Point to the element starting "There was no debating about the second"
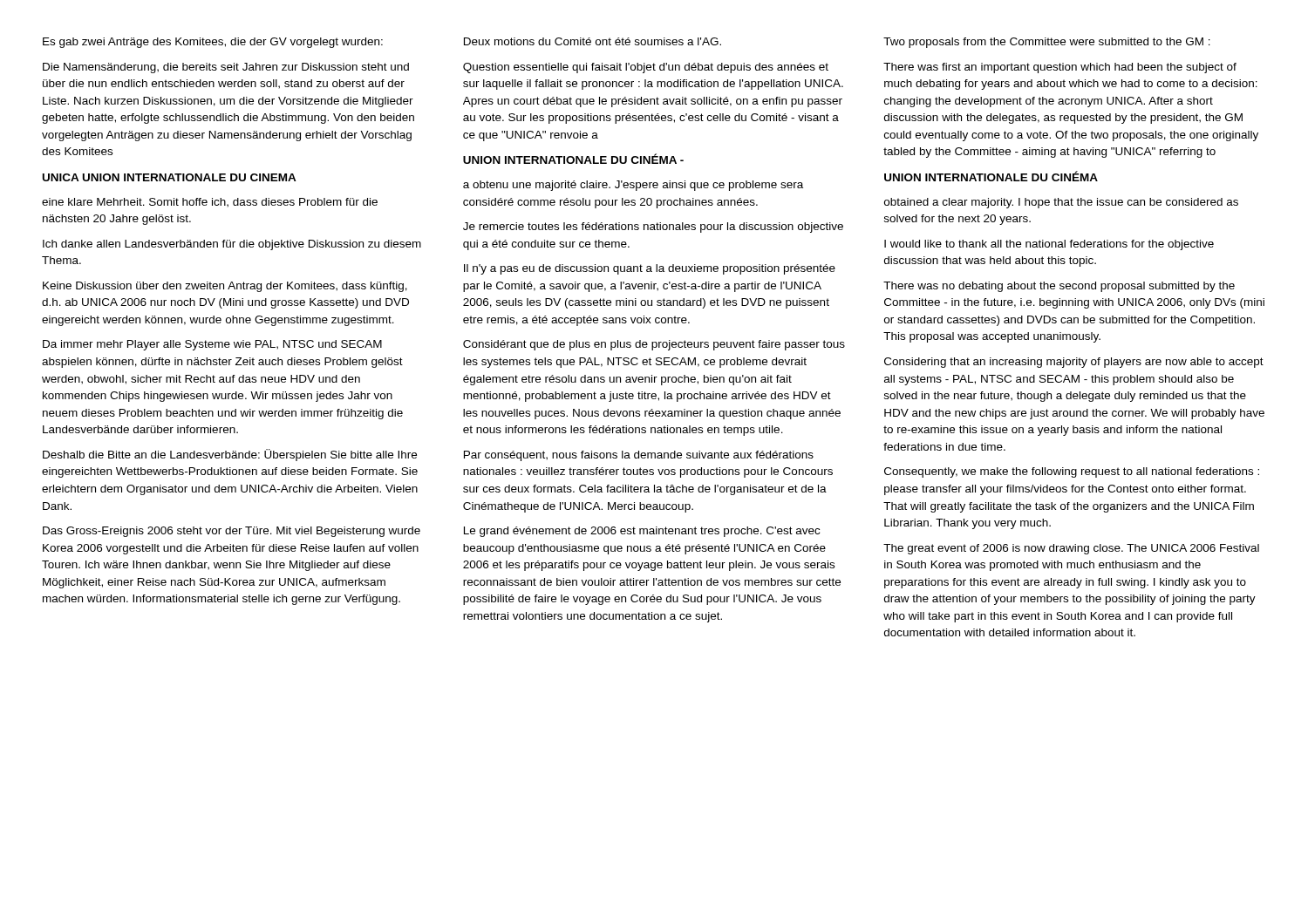This screenshot has height=924, width=1308. (x=1075, y=311)
